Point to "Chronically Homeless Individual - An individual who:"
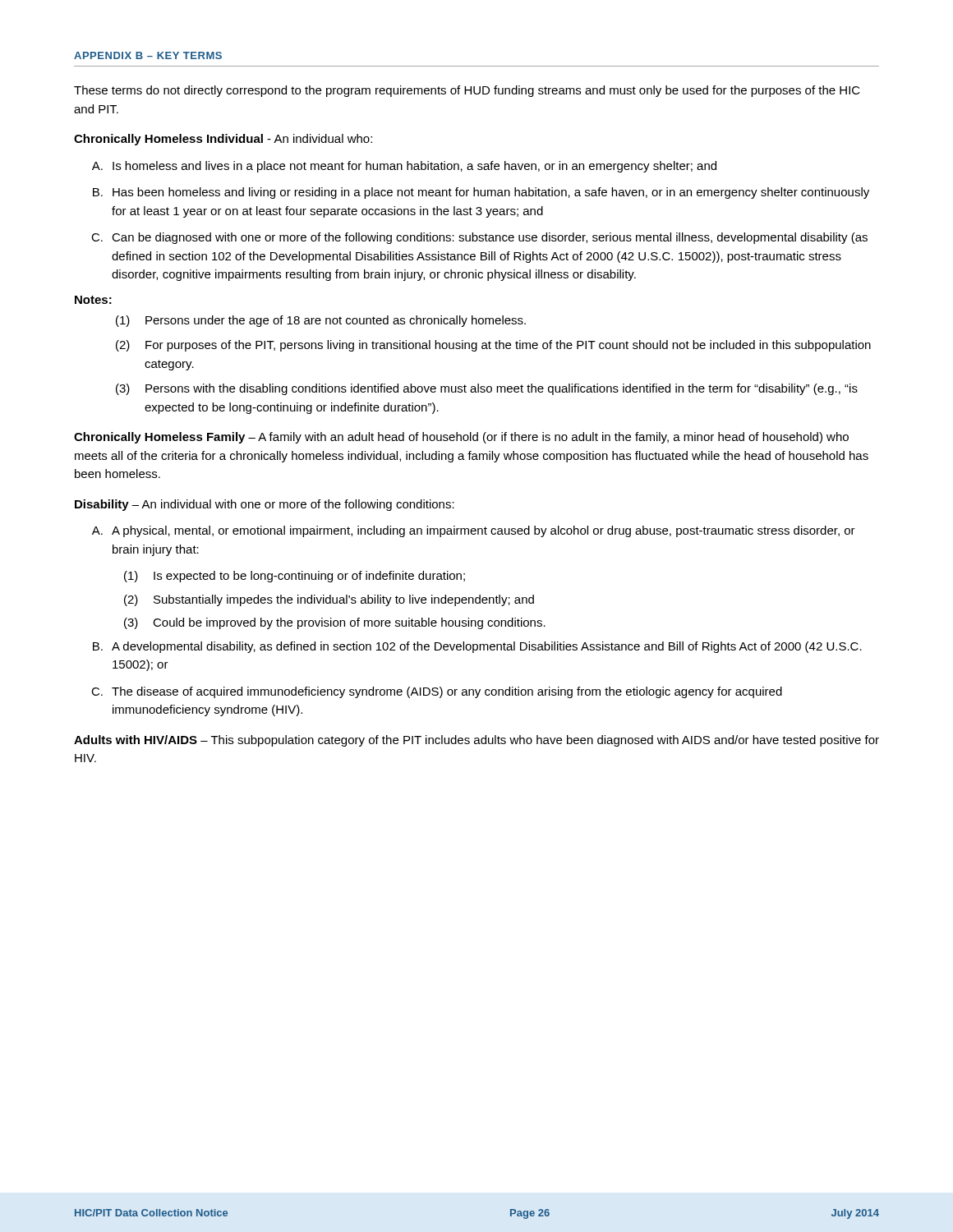This screenshot has width=953, height=1232. point(224,138)
